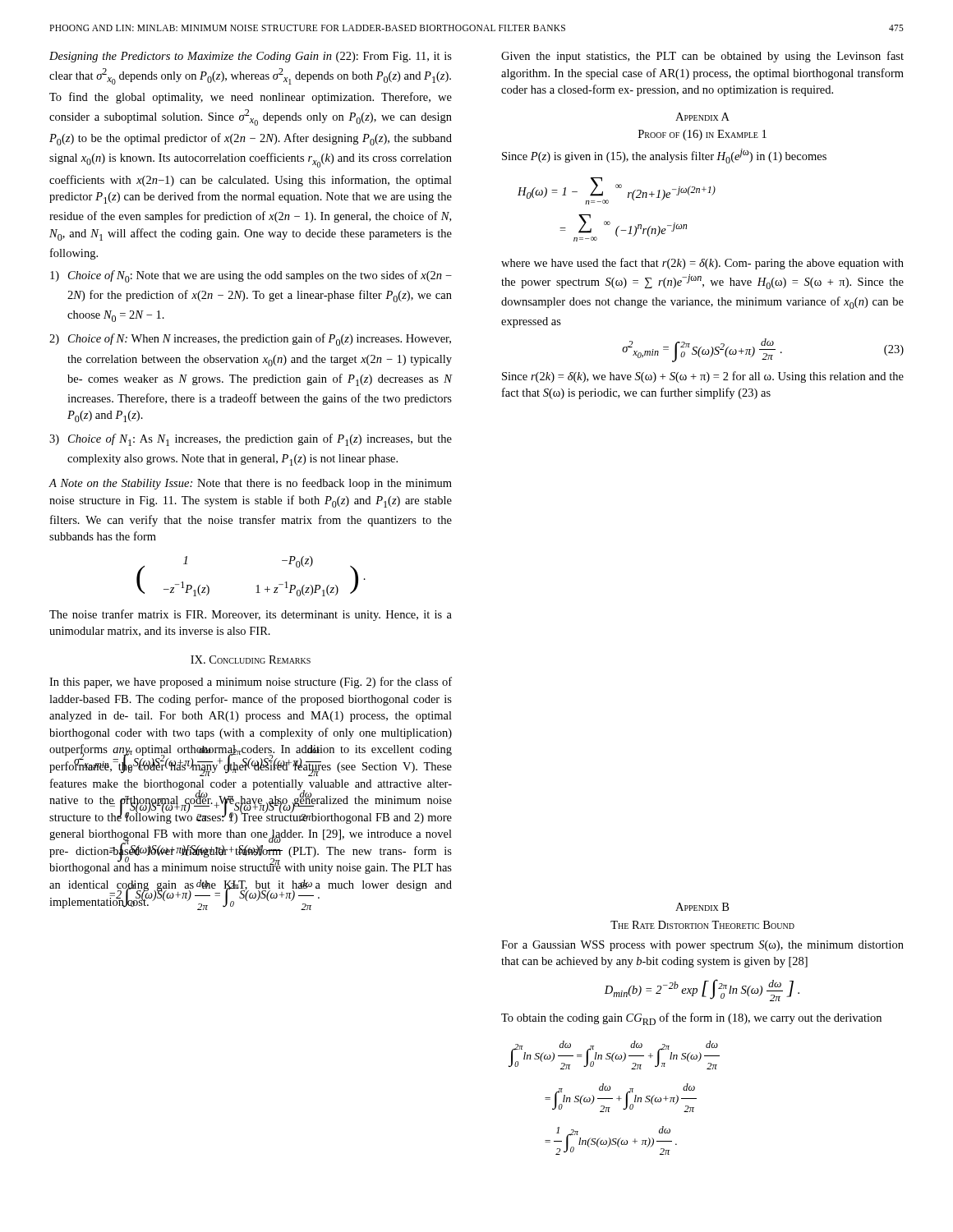The width and height of the screenshot is (953, 1232).
Task: Select the text block starting "Given the input statistics, the"
Action: click(702, 73)
